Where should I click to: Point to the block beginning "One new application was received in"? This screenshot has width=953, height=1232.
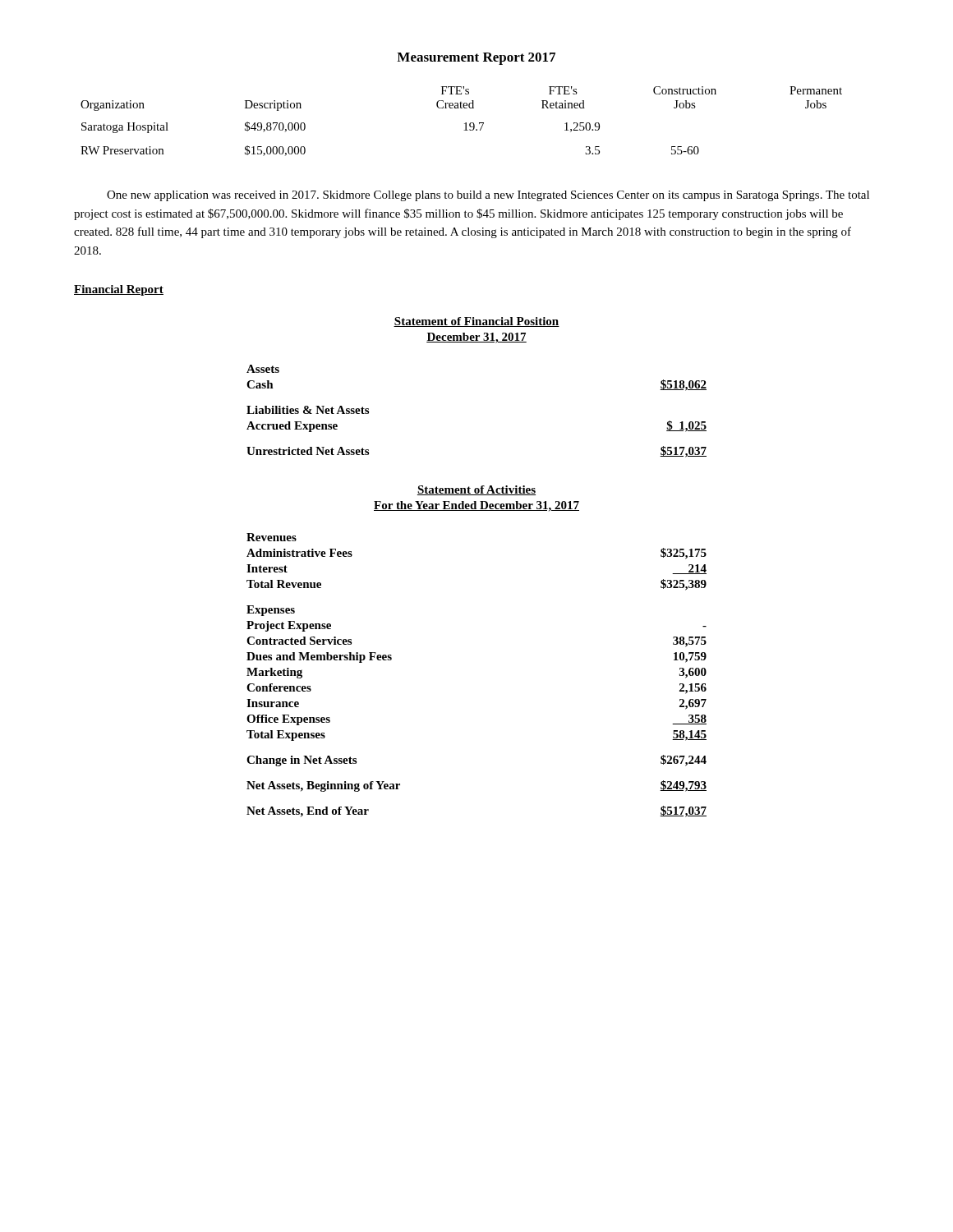click(x=472, y=222)
